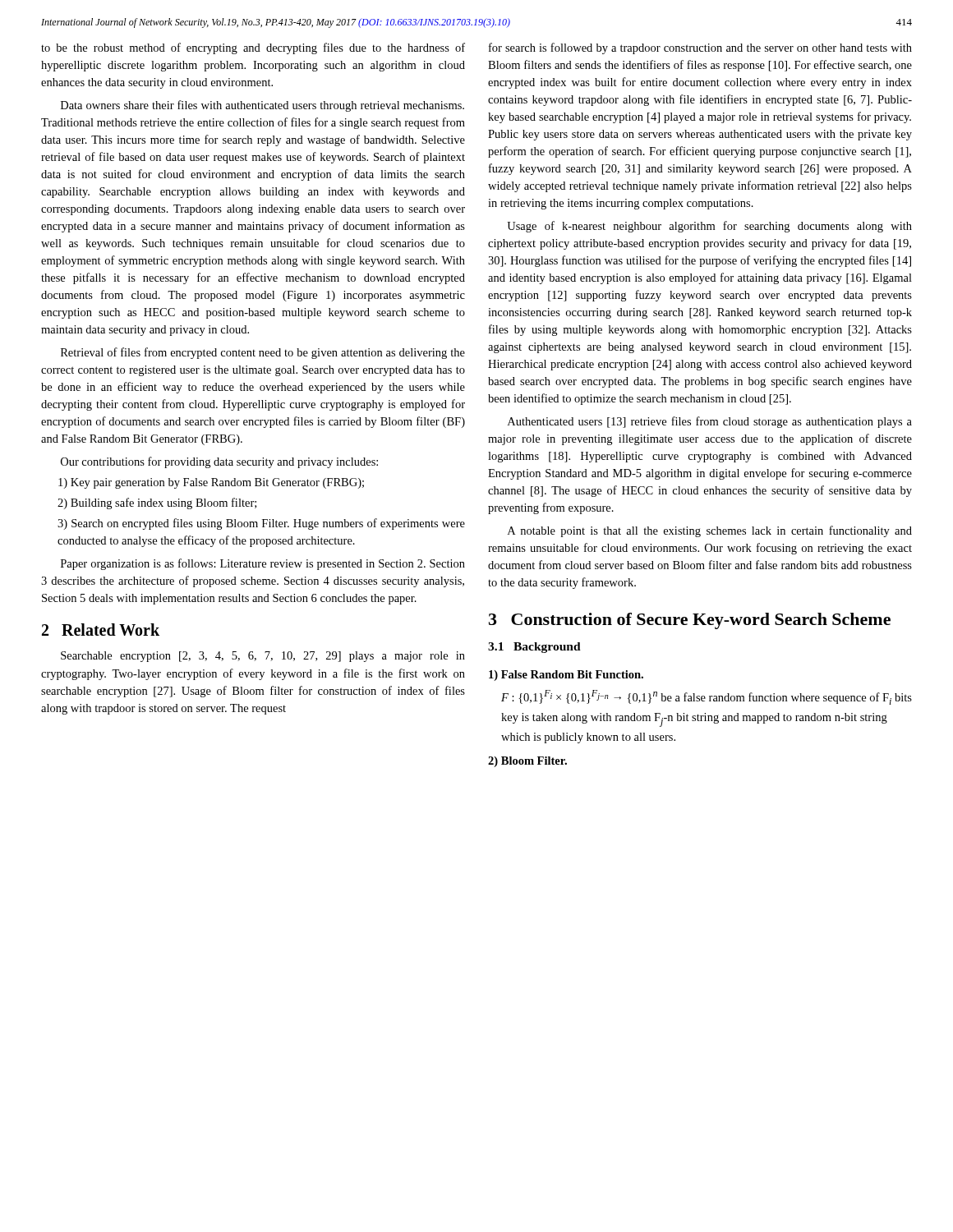
Task: Click on the region starting "Usage of k-nearest neighbour algorithm for searching"
Action: point(700,313)
